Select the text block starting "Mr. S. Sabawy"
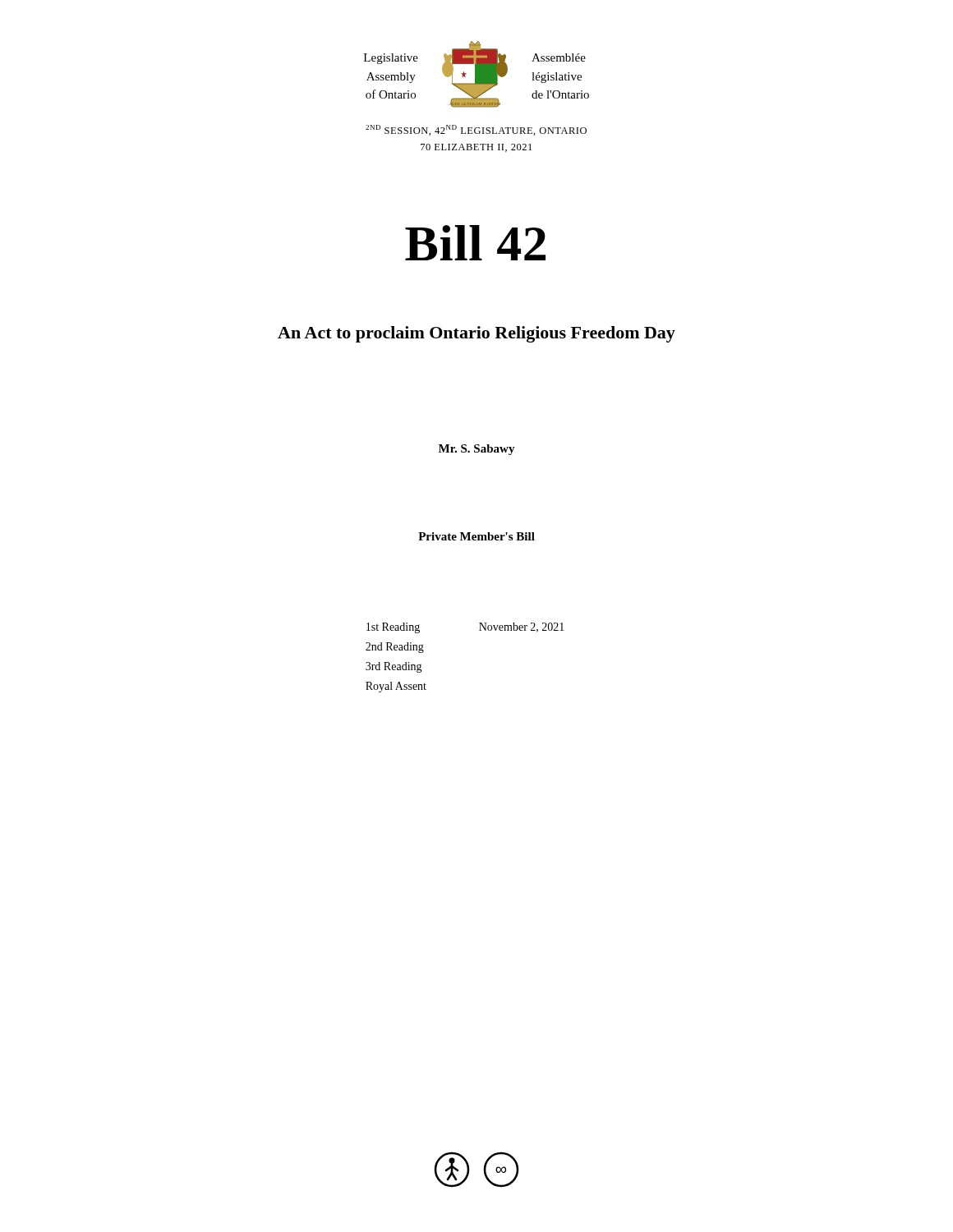The height and width of the screenshot is (1232, 953). (476, 449)
